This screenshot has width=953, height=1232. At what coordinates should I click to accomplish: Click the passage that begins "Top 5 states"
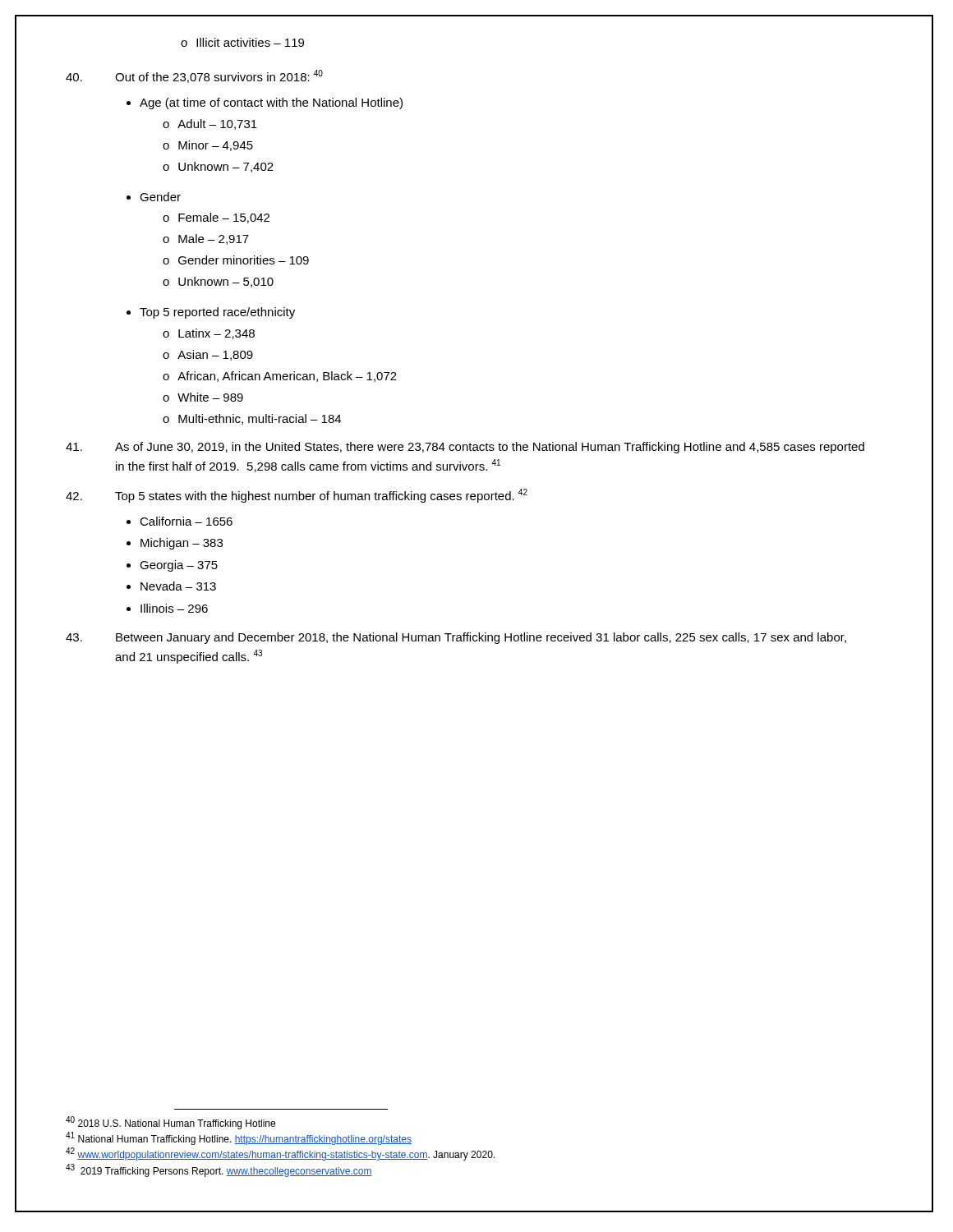[297, 496]
